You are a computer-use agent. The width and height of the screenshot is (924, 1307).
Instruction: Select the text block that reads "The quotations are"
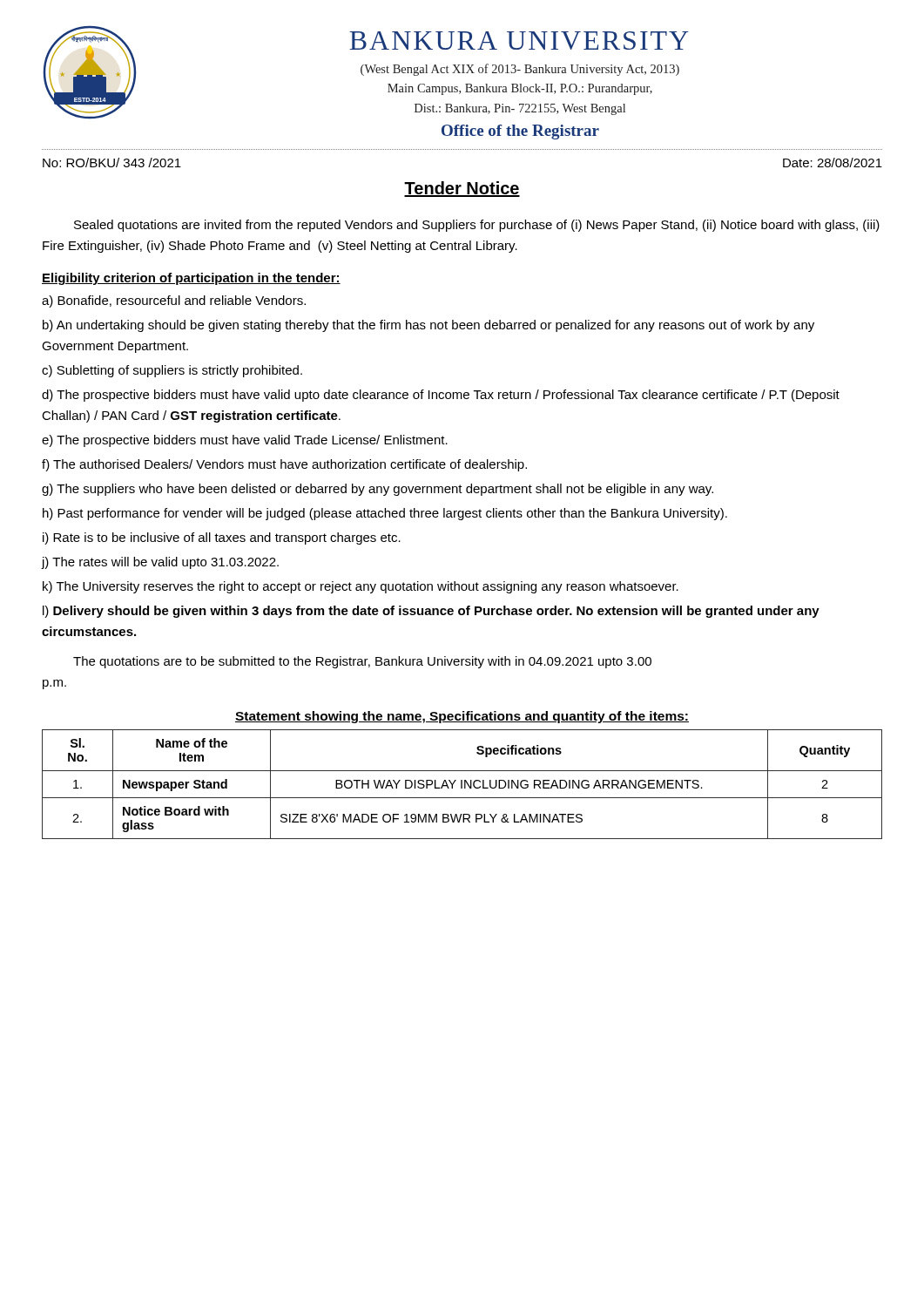coord(462,672)
